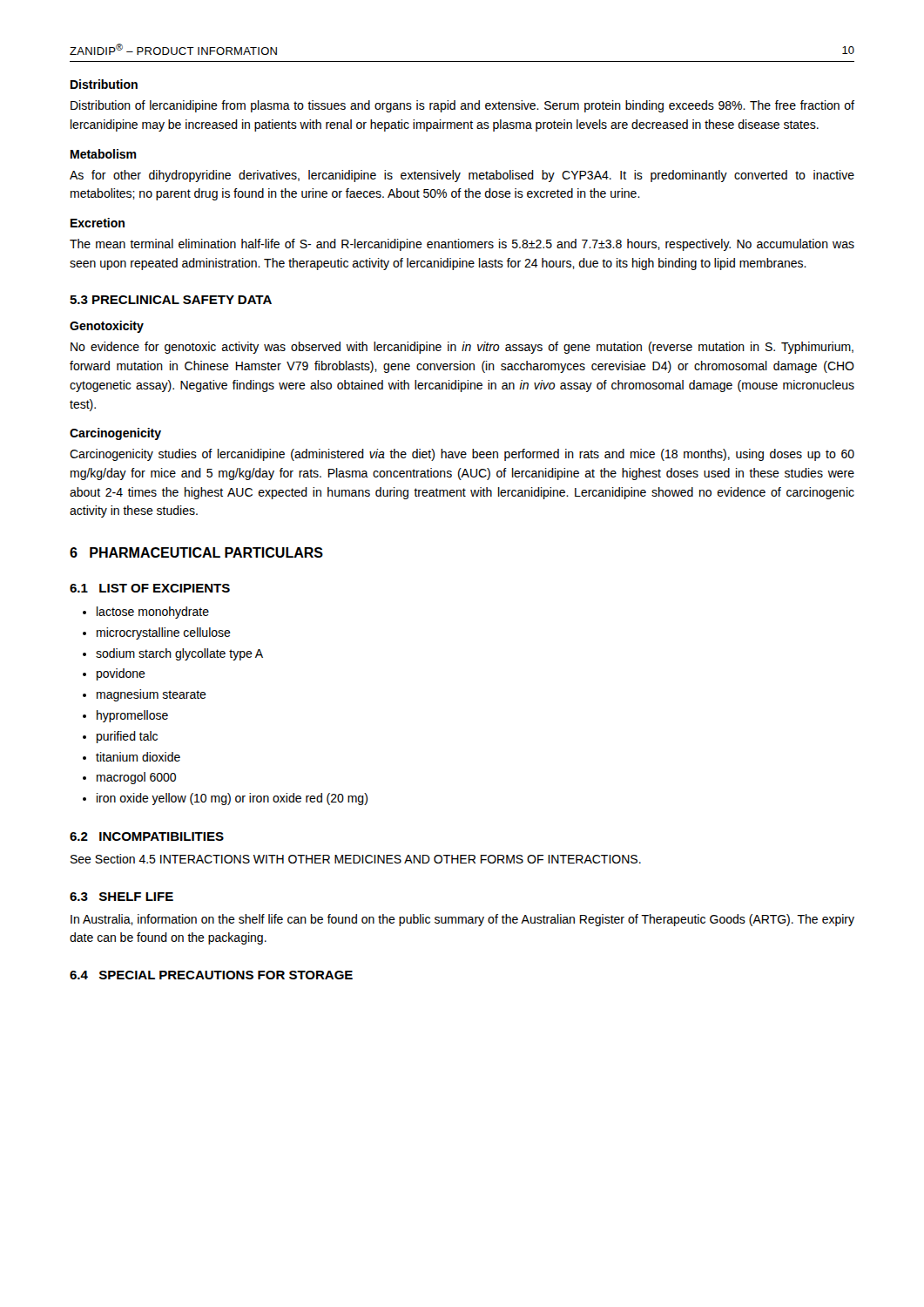Locate the section header containing "5.3 PRECLINICAL SAFETY DATA"
Viewport: 924px width, 1307px height.
pos(171,300)
